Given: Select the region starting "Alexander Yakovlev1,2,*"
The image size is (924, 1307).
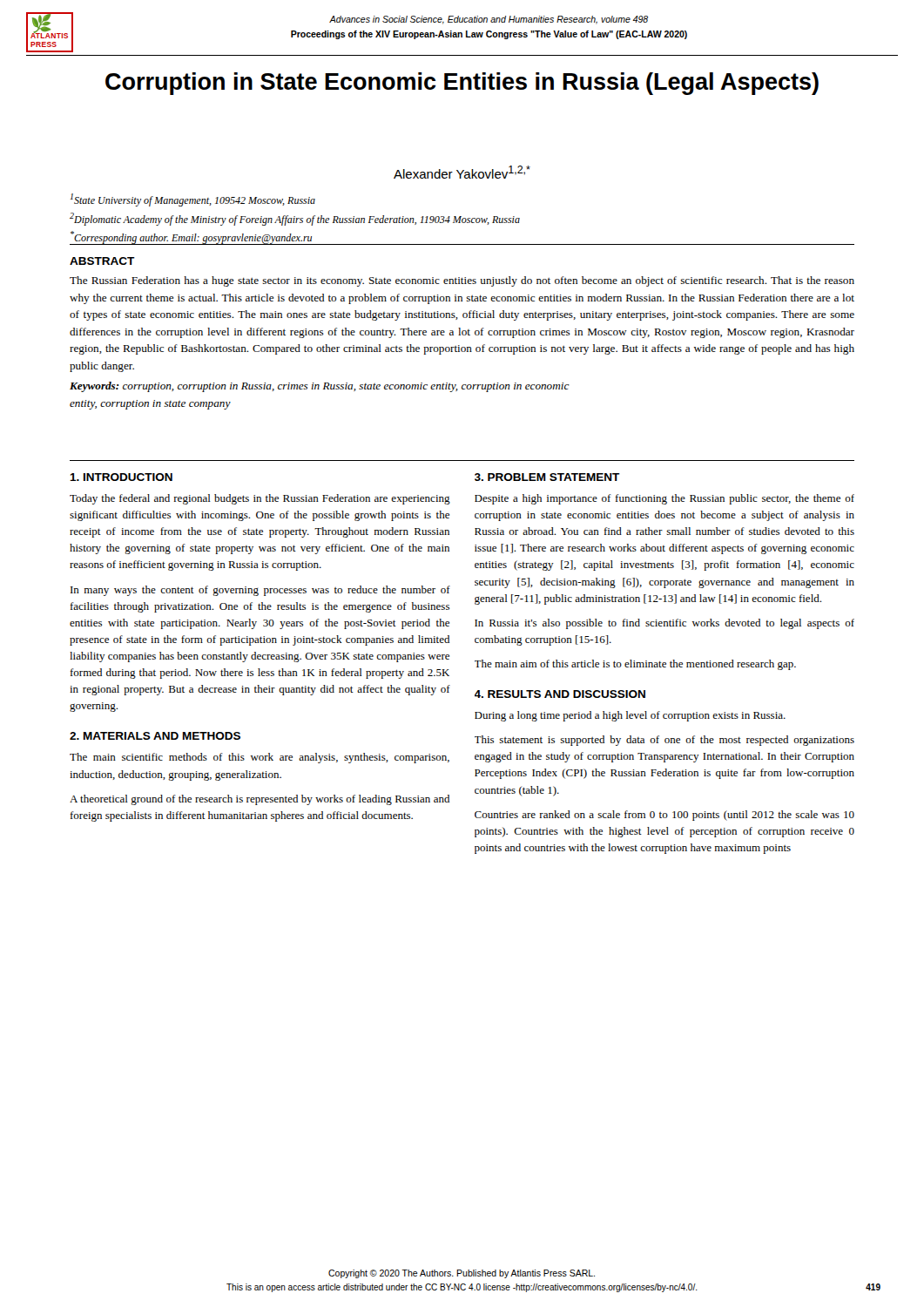Looking at the screenshot, I should tap(462, 173).
